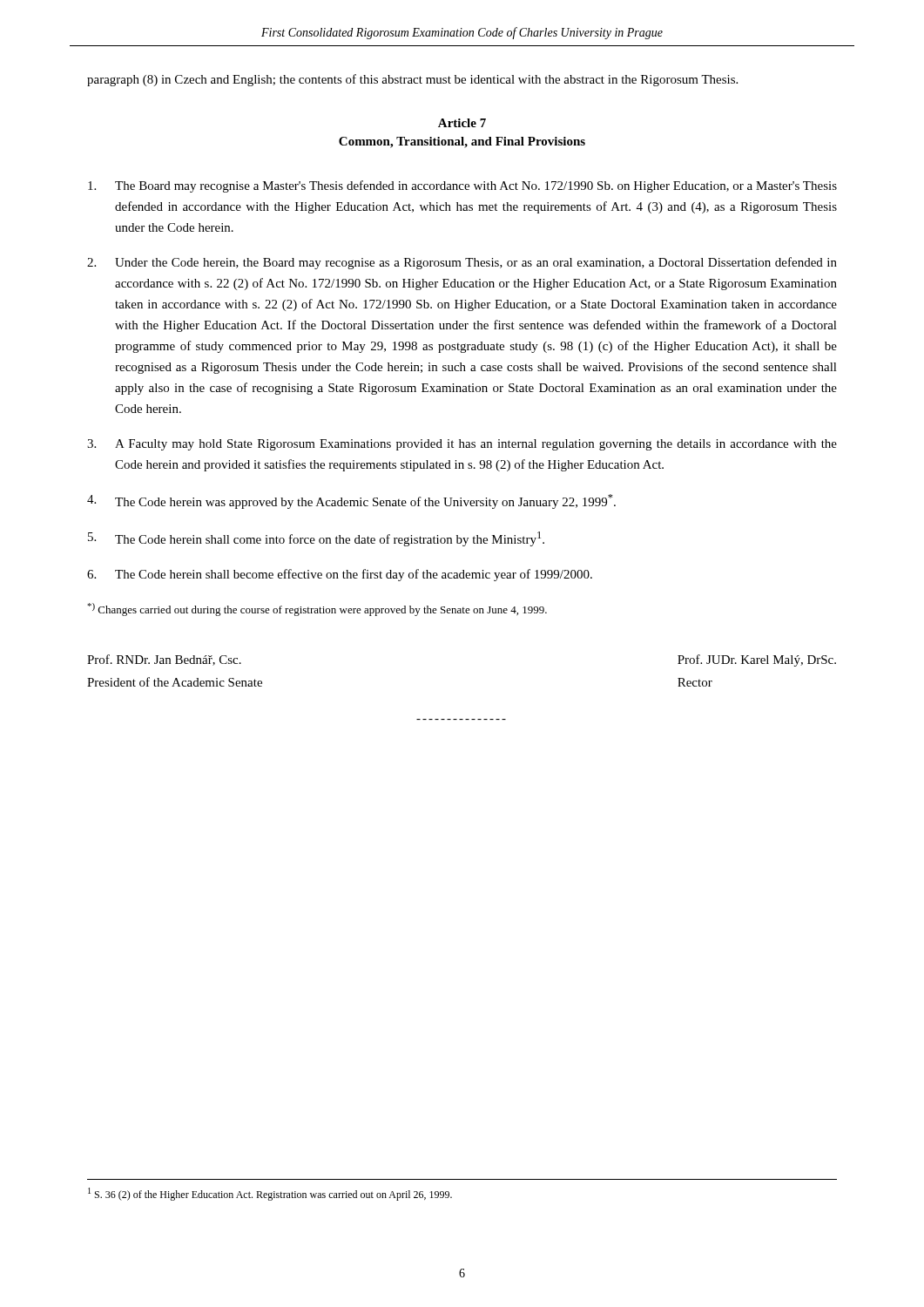
Task: Click on the list item with the text "6. The Code herein shall"
Action: (x=462, y=574)
